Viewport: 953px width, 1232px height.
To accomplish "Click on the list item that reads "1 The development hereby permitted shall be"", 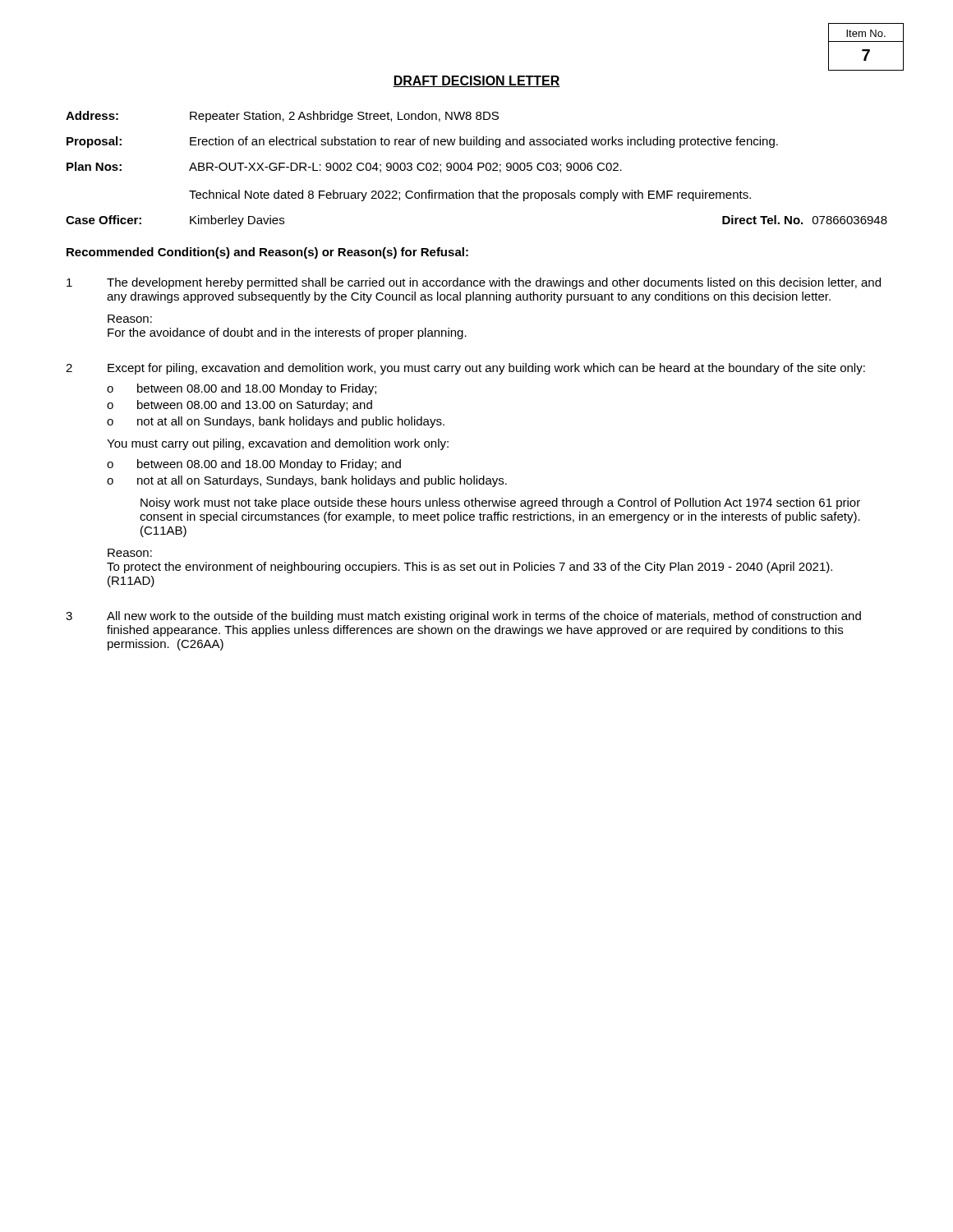I will click(x=476, y=310).
